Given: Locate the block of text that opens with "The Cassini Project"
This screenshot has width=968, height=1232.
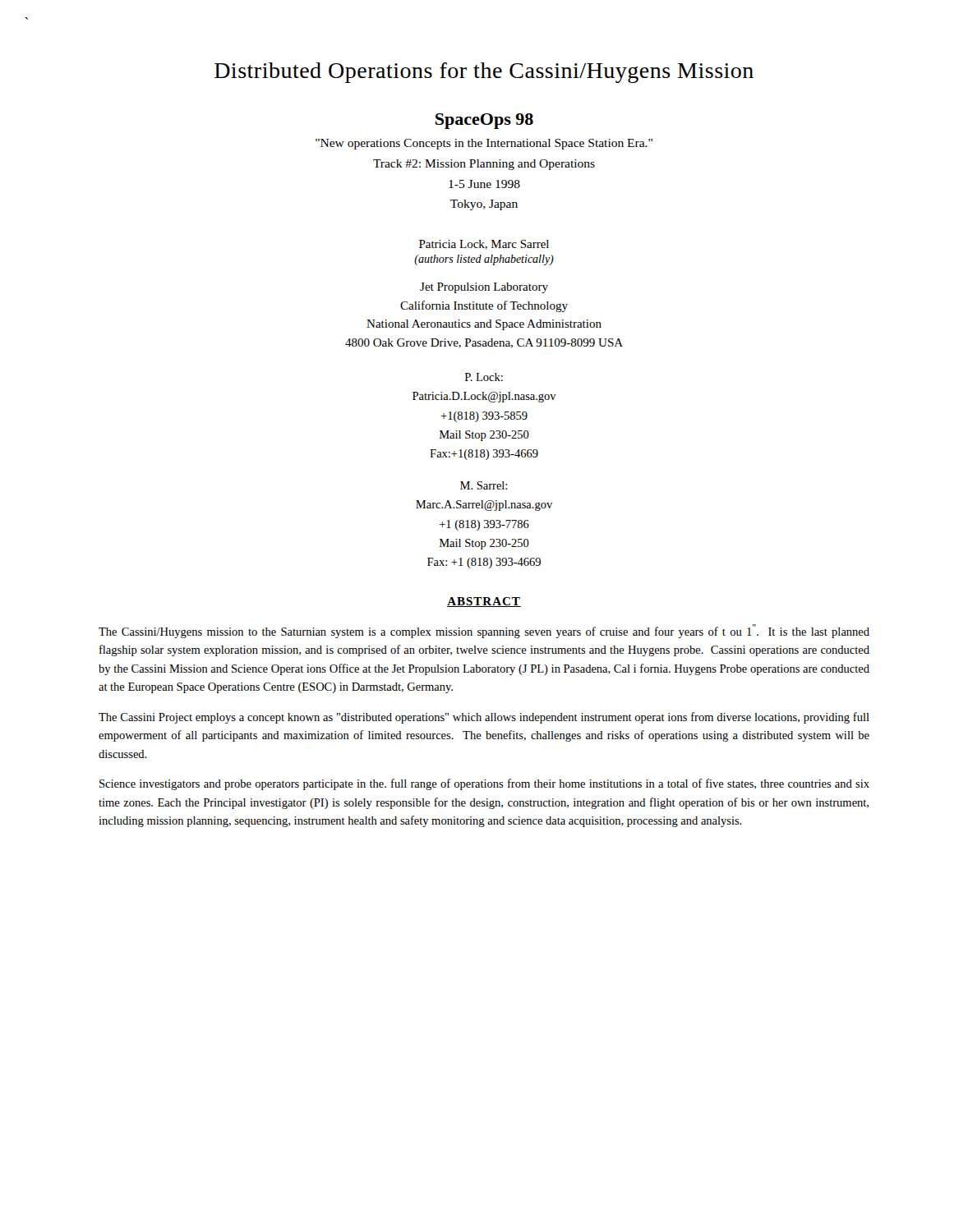Looking at the screenshot, I should tap(484, 735).
